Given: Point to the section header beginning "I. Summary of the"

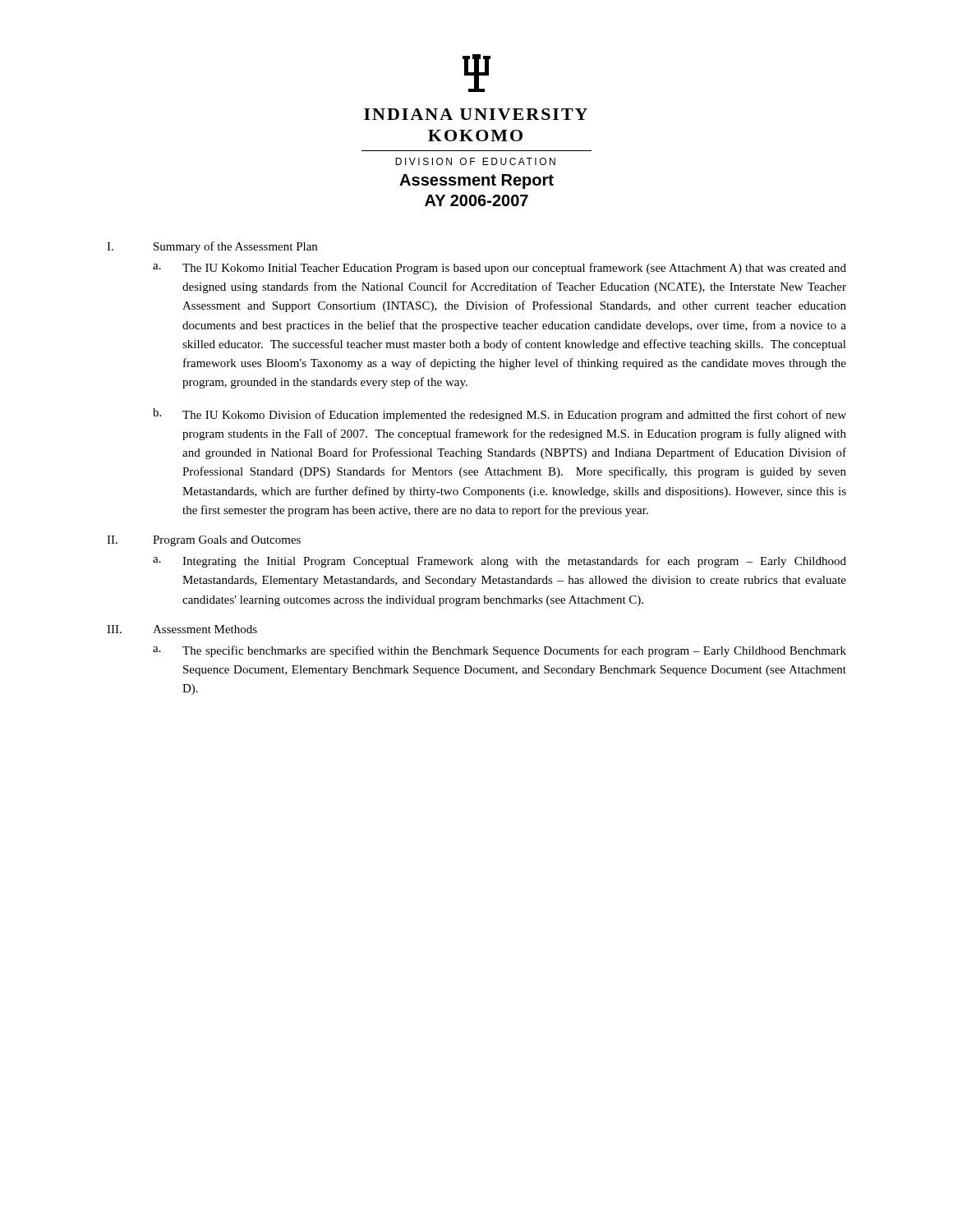Looking at the screenshot, I should [x=212, y=247].
